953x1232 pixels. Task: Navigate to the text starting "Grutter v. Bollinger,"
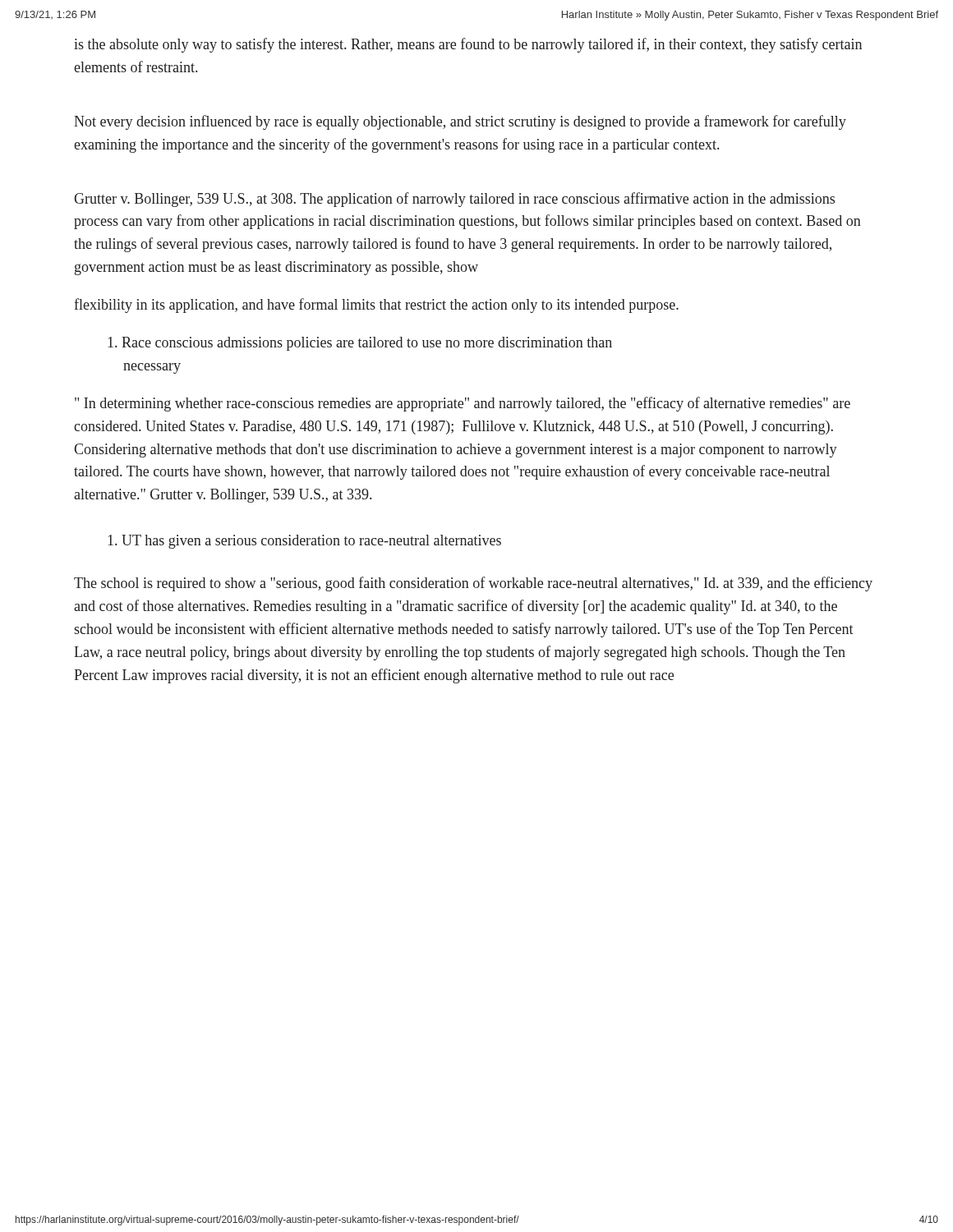click(467, 233)
